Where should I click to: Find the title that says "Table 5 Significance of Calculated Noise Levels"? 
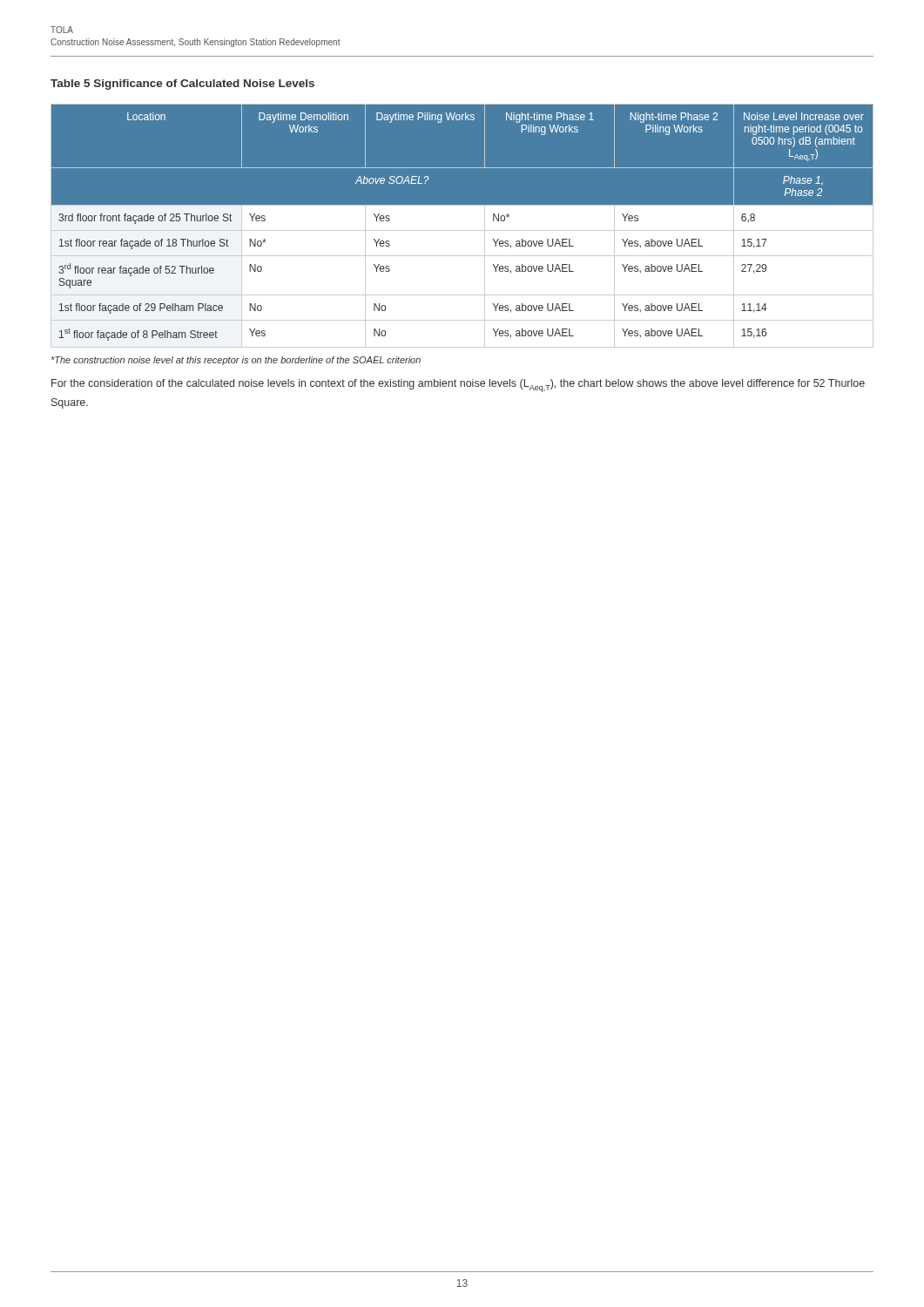(x=183, y=83)
